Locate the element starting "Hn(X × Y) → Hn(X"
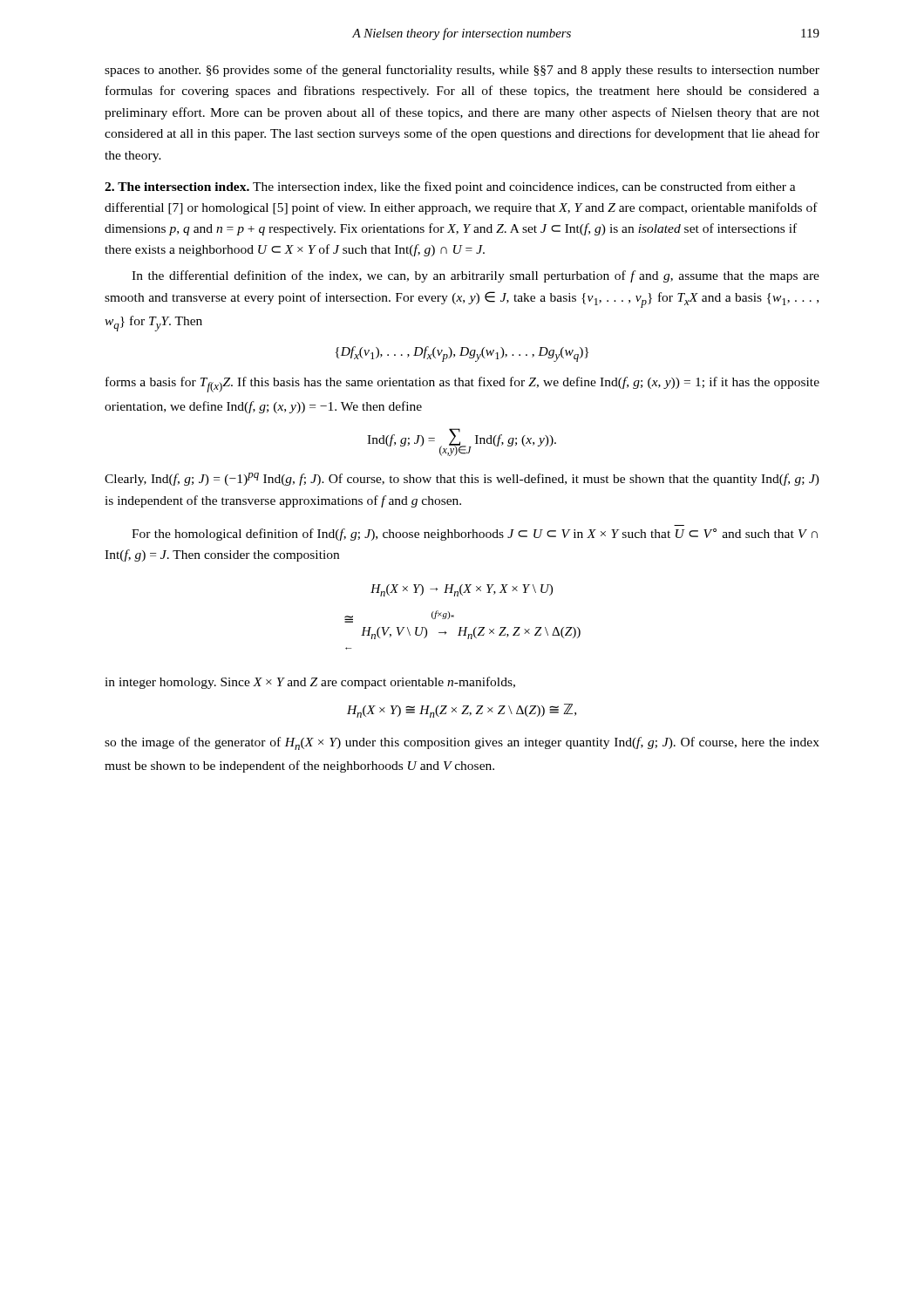The image size is (924, 1308). [462, 621]
